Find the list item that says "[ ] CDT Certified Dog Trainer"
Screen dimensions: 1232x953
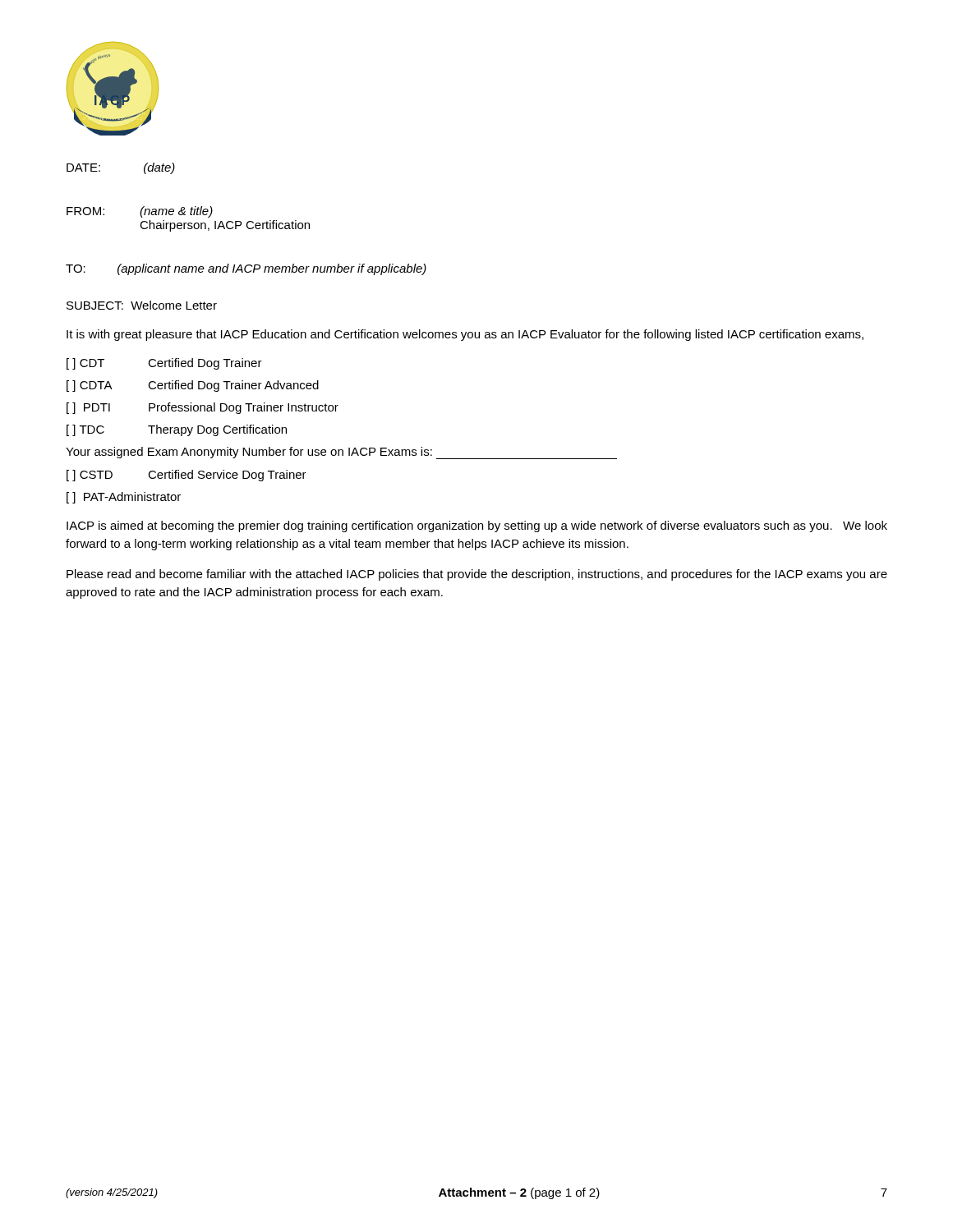point(164,362)
